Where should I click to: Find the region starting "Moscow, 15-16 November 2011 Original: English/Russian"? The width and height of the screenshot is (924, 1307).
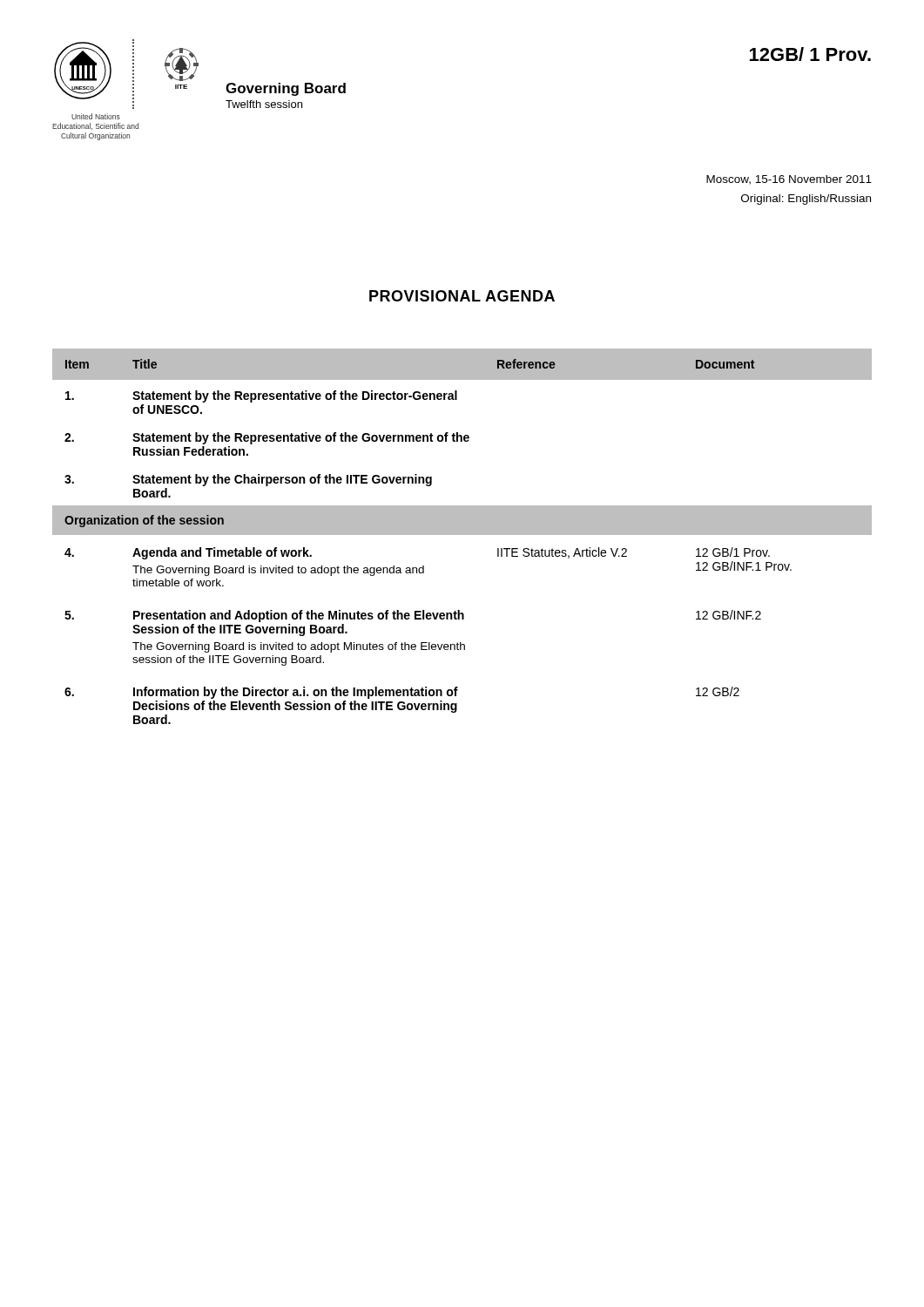click(789, 188)
